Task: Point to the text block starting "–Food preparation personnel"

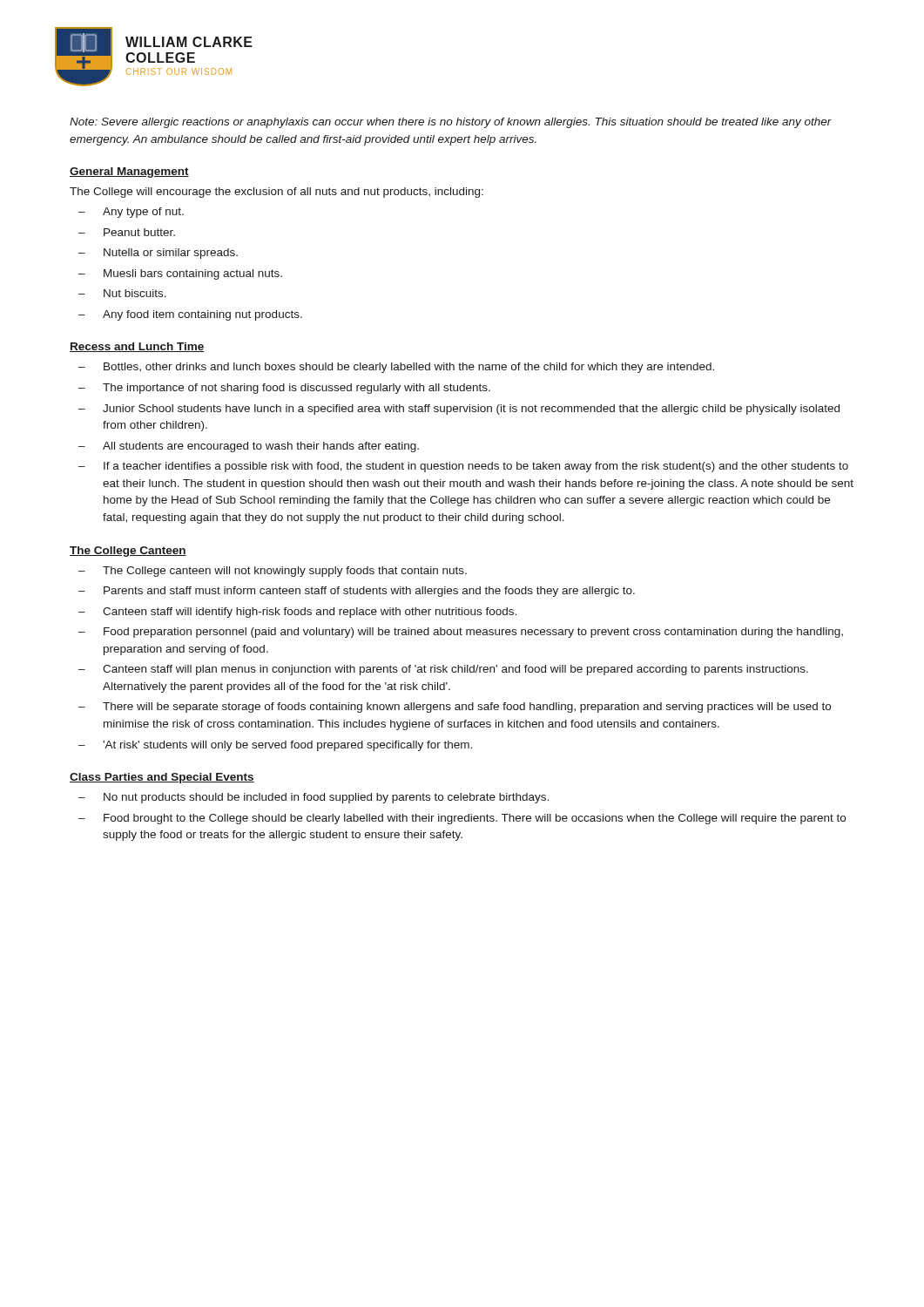Action: [x=466, y=640]
